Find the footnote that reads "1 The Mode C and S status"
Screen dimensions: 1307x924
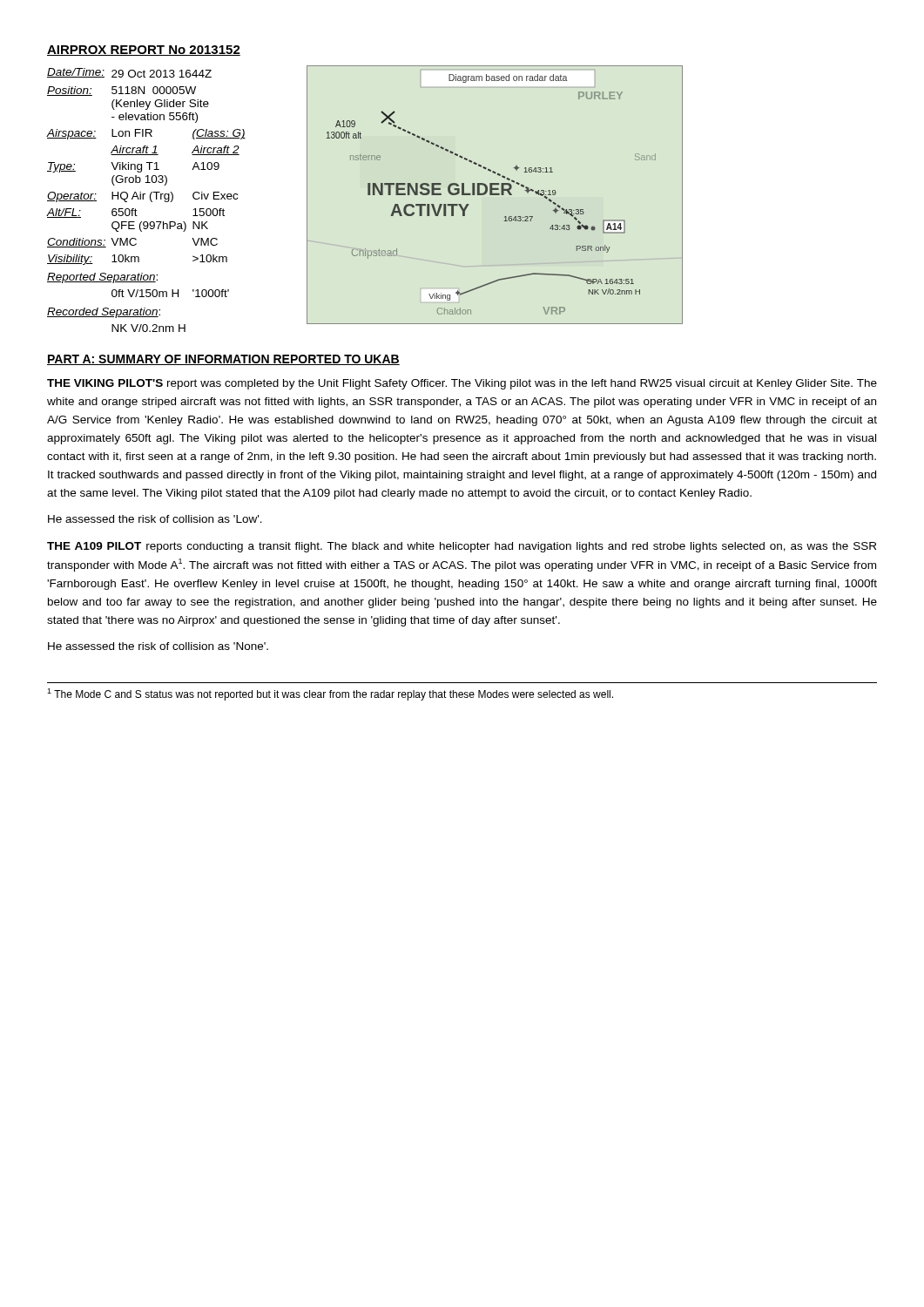pos(331,694)
